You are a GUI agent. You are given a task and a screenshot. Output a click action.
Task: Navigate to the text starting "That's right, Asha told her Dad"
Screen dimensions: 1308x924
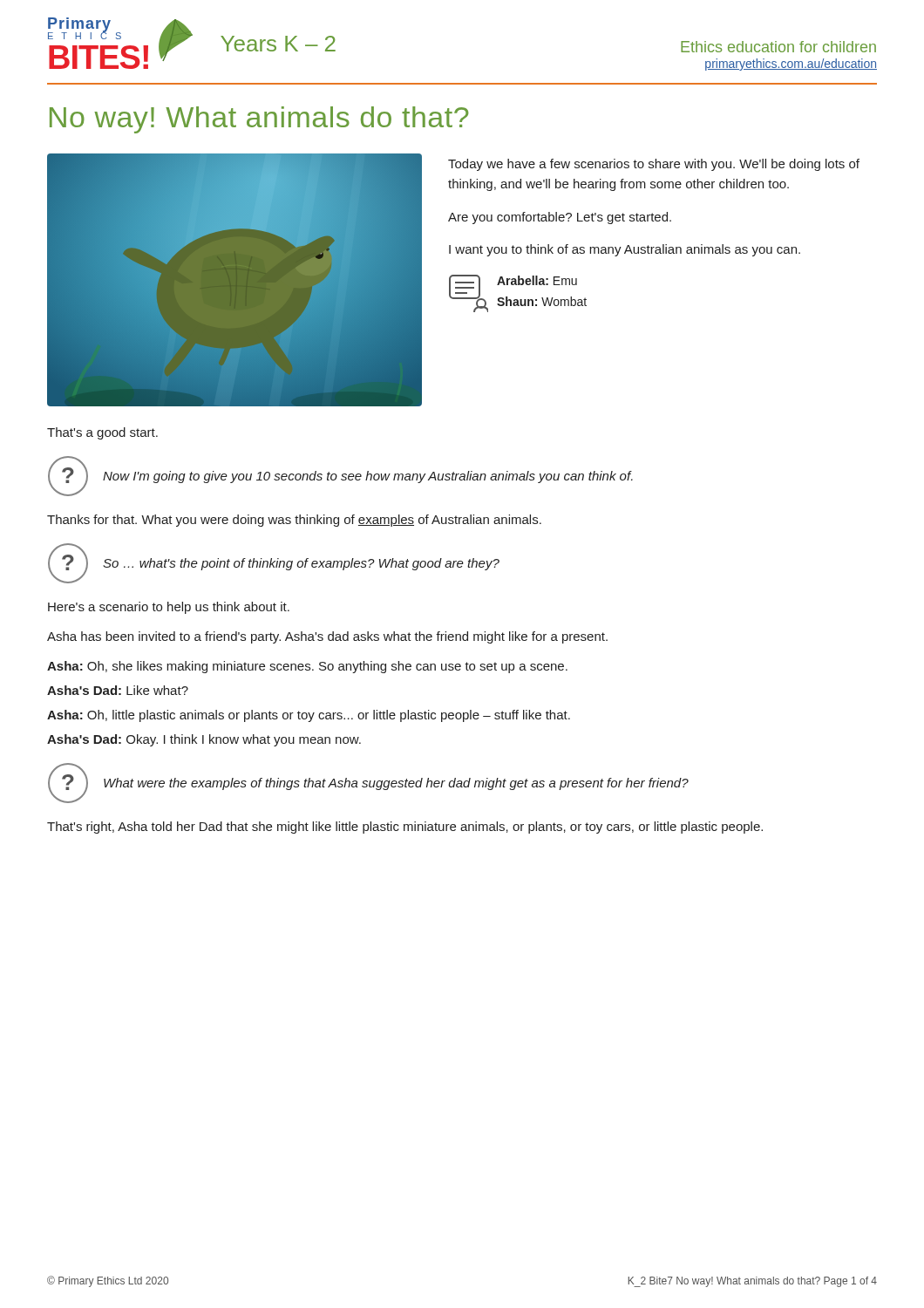[x=462, y=827]
